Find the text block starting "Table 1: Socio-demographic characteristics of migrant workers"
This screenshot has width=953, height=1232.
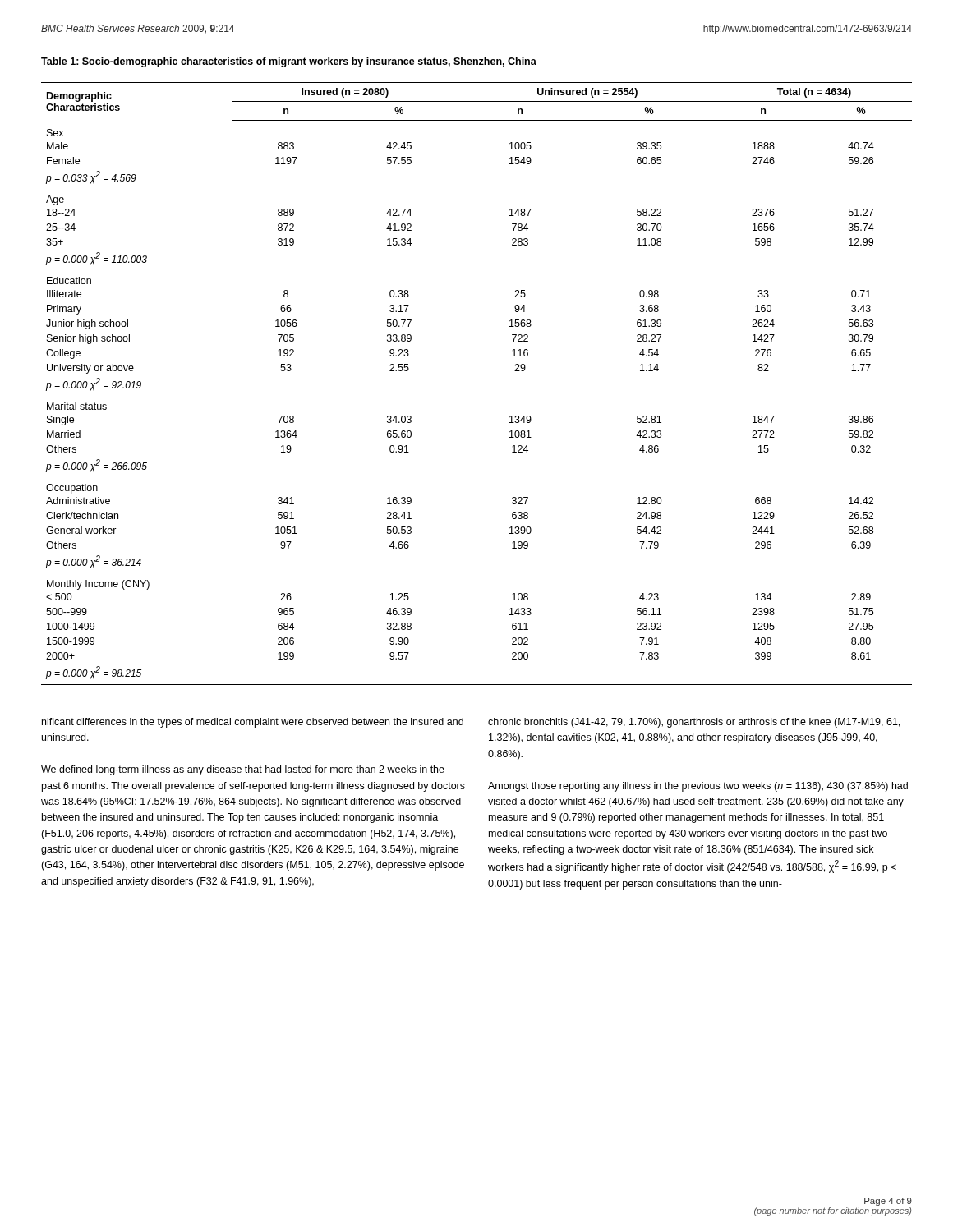pos(289,62)
